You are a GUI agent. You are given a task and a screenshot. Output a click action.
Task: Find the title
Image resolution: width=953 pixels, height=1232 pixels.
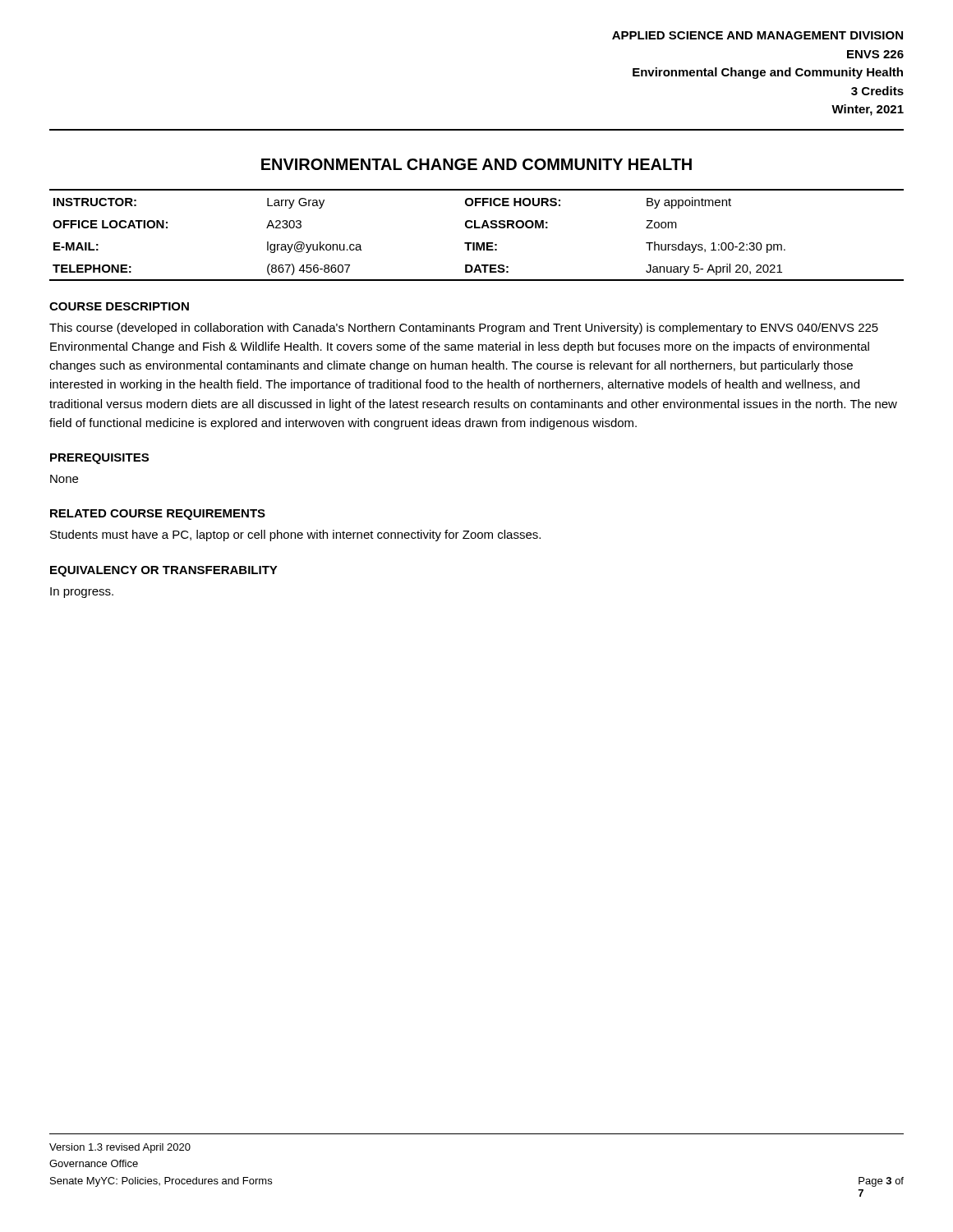pyautogui.click(x=476, y=164)
